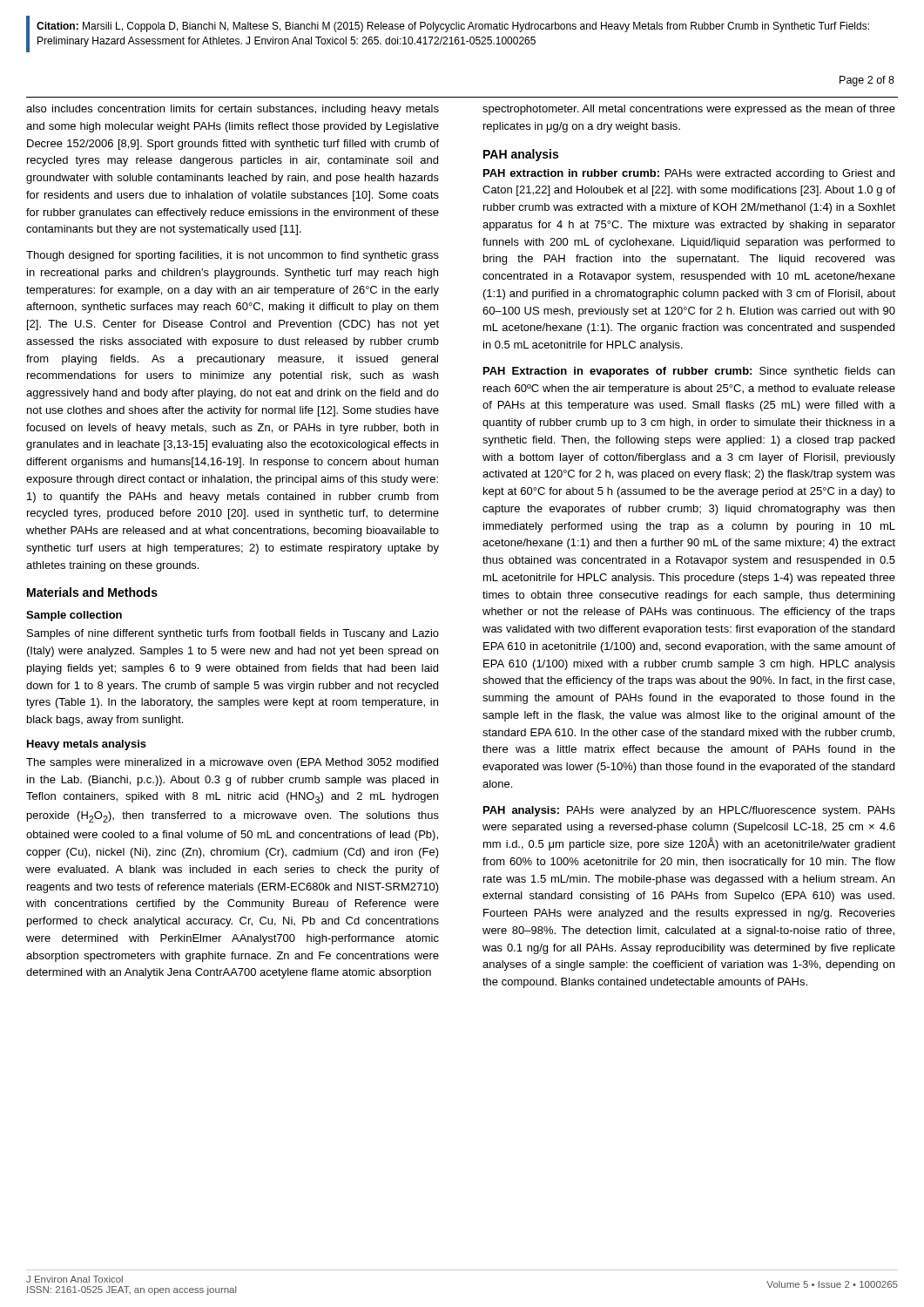The image size is (924, 1307).
Task: Locate the text block with the text "Though designed for sporting facilities, it is"
Action: pos(233,410)
